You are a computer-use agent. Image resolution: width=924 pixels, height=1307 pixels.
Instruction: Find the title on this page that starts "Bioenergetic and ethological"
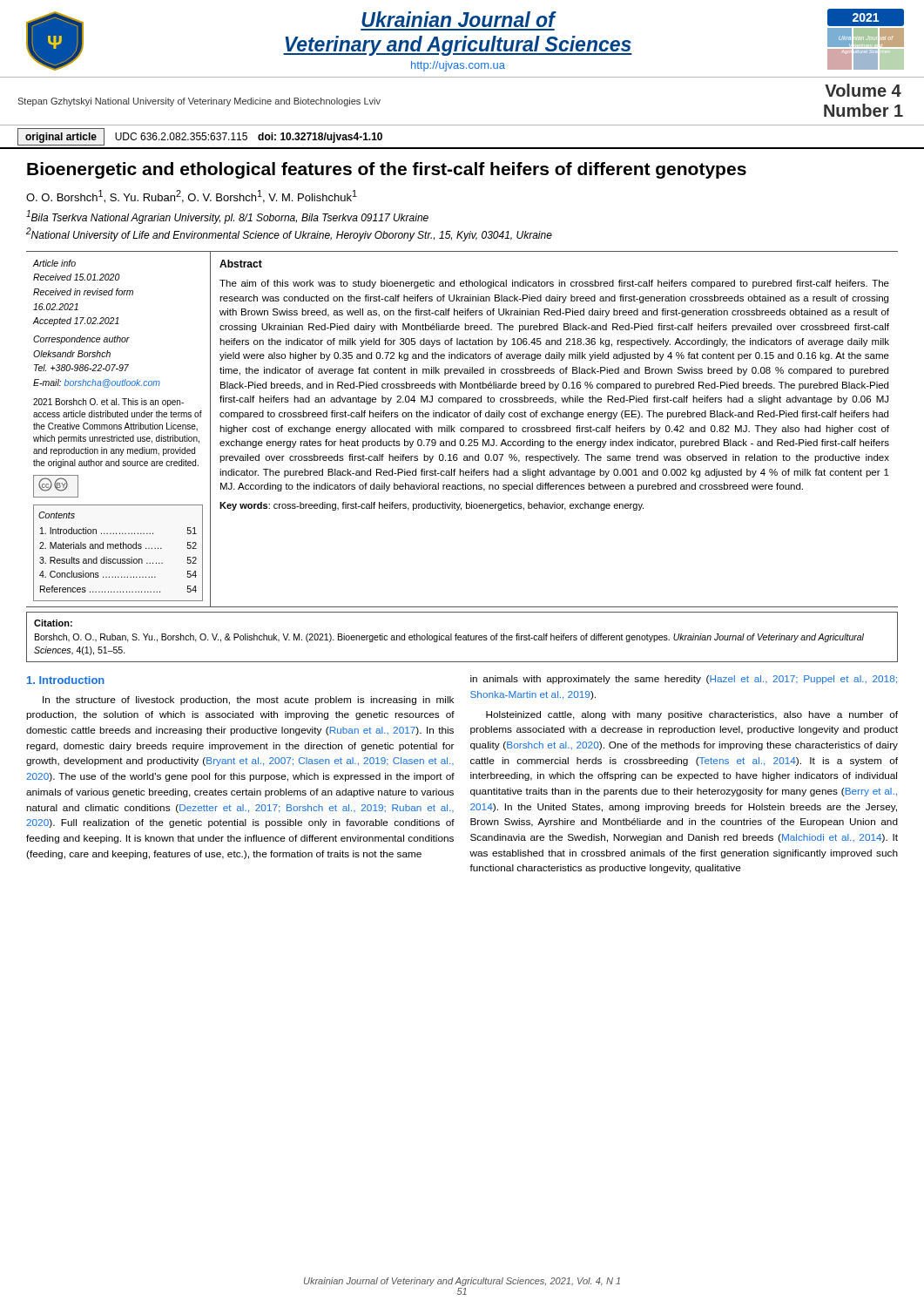click(386, 169)
